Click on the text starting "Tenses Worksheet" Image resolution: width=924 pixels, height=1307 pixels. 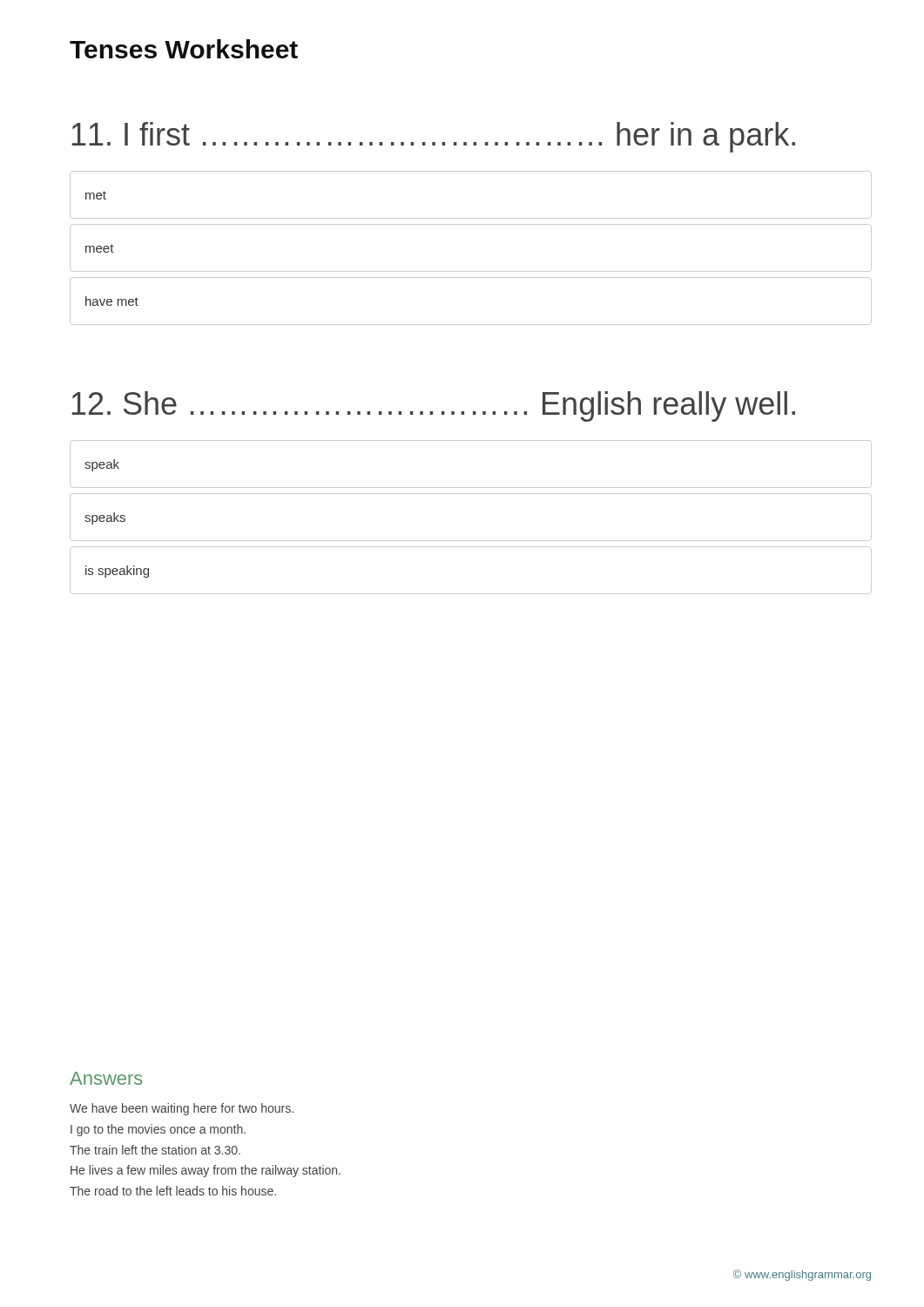point(184,49)
